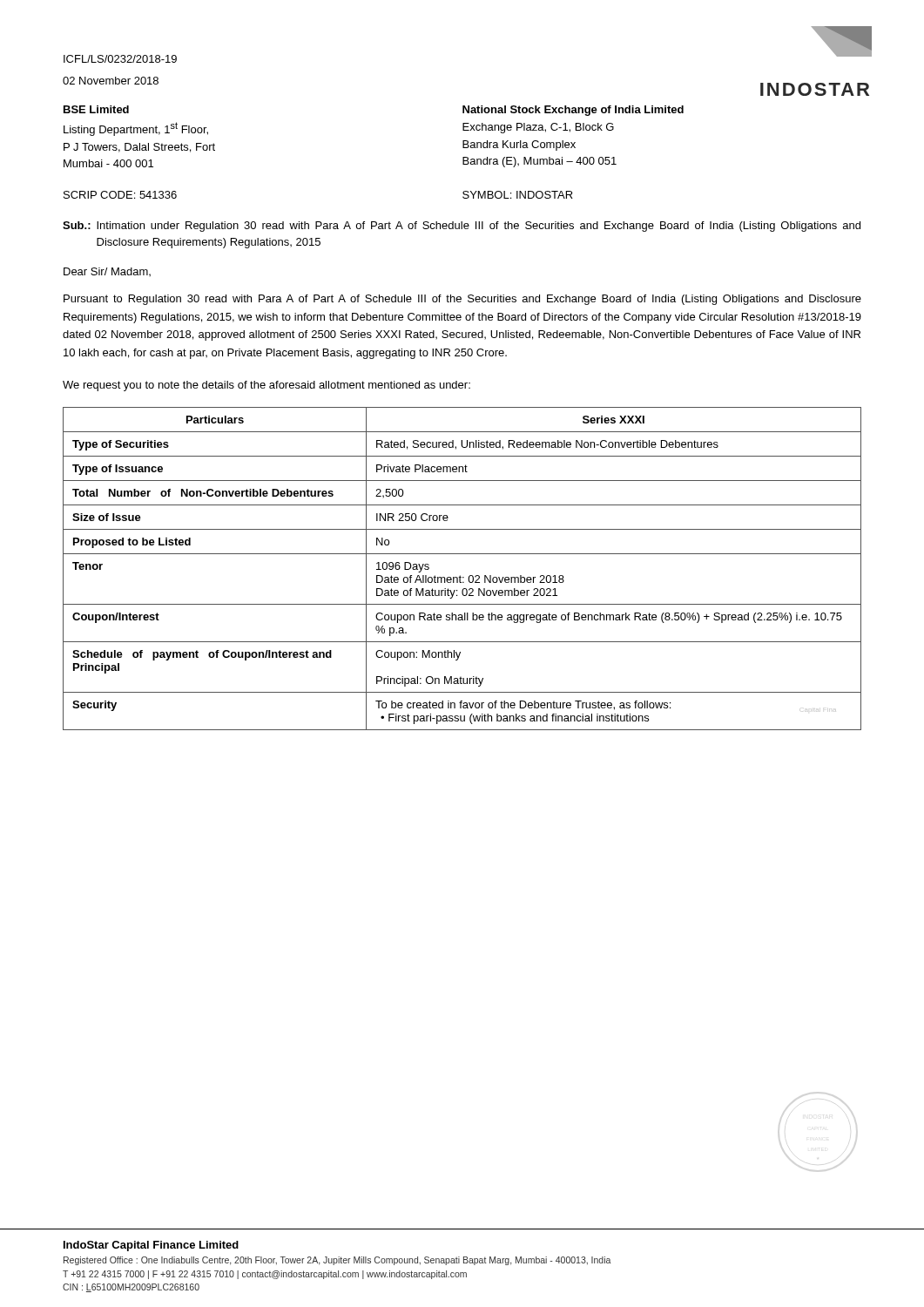Locate the text block with the text "BSE Limited Listing"

96,109
